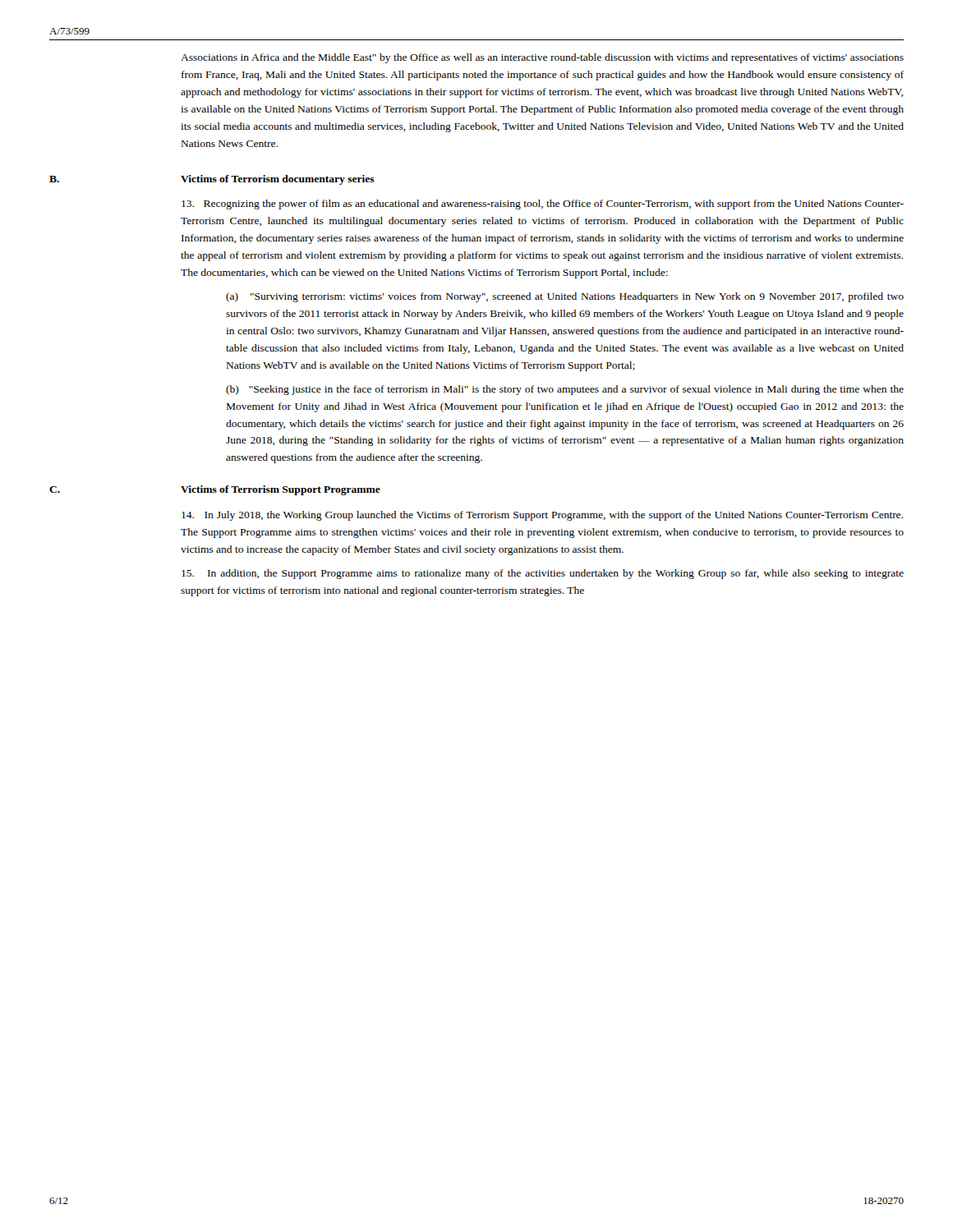Find the block on this page that starts "(a) "Surviving terrorism: victims' voices from Norway","

click(565, 331)
